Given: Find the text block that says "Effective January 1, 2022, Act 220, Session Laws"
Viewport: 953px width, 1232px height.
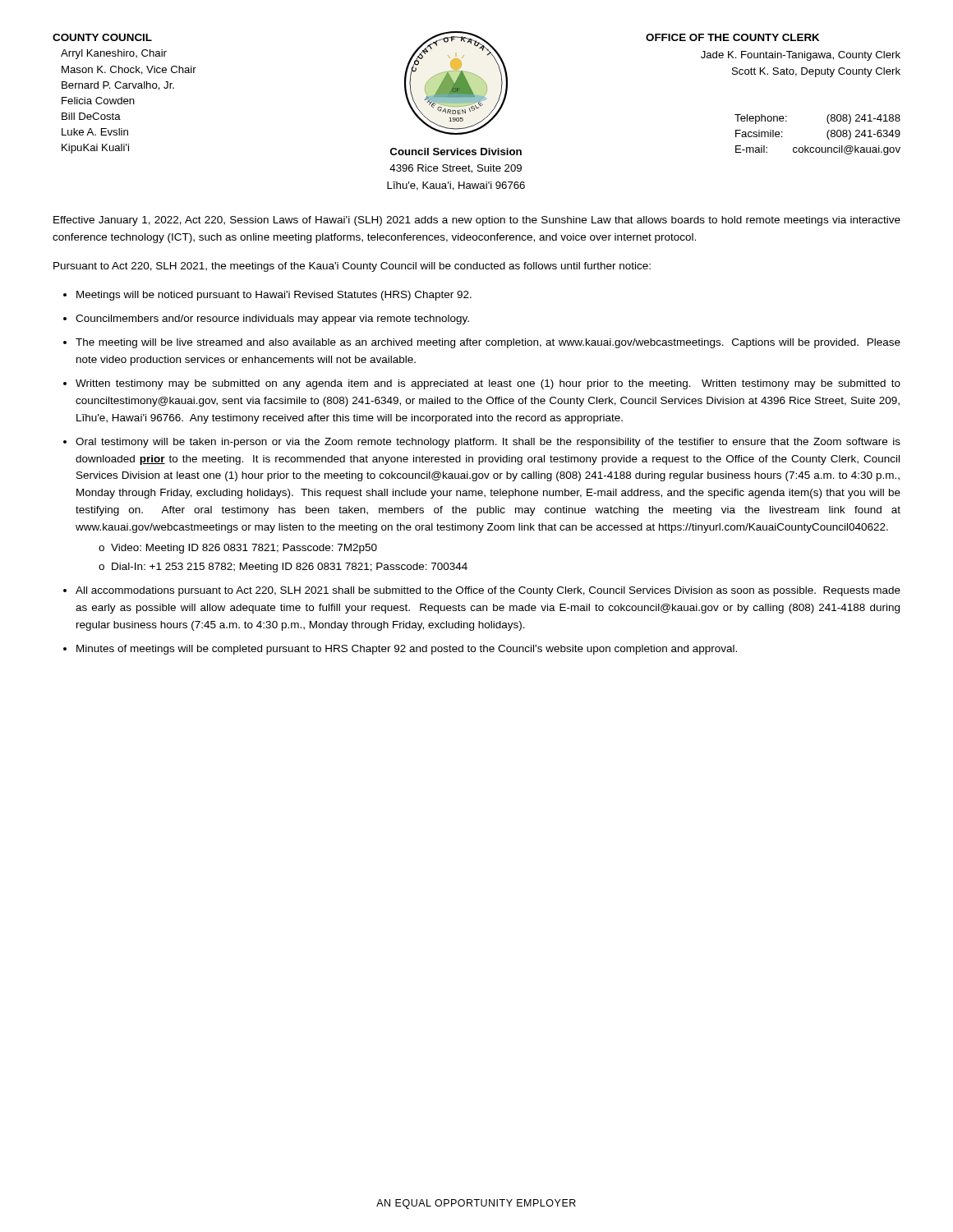Looking at the screenshot, I should pos(476,244).
